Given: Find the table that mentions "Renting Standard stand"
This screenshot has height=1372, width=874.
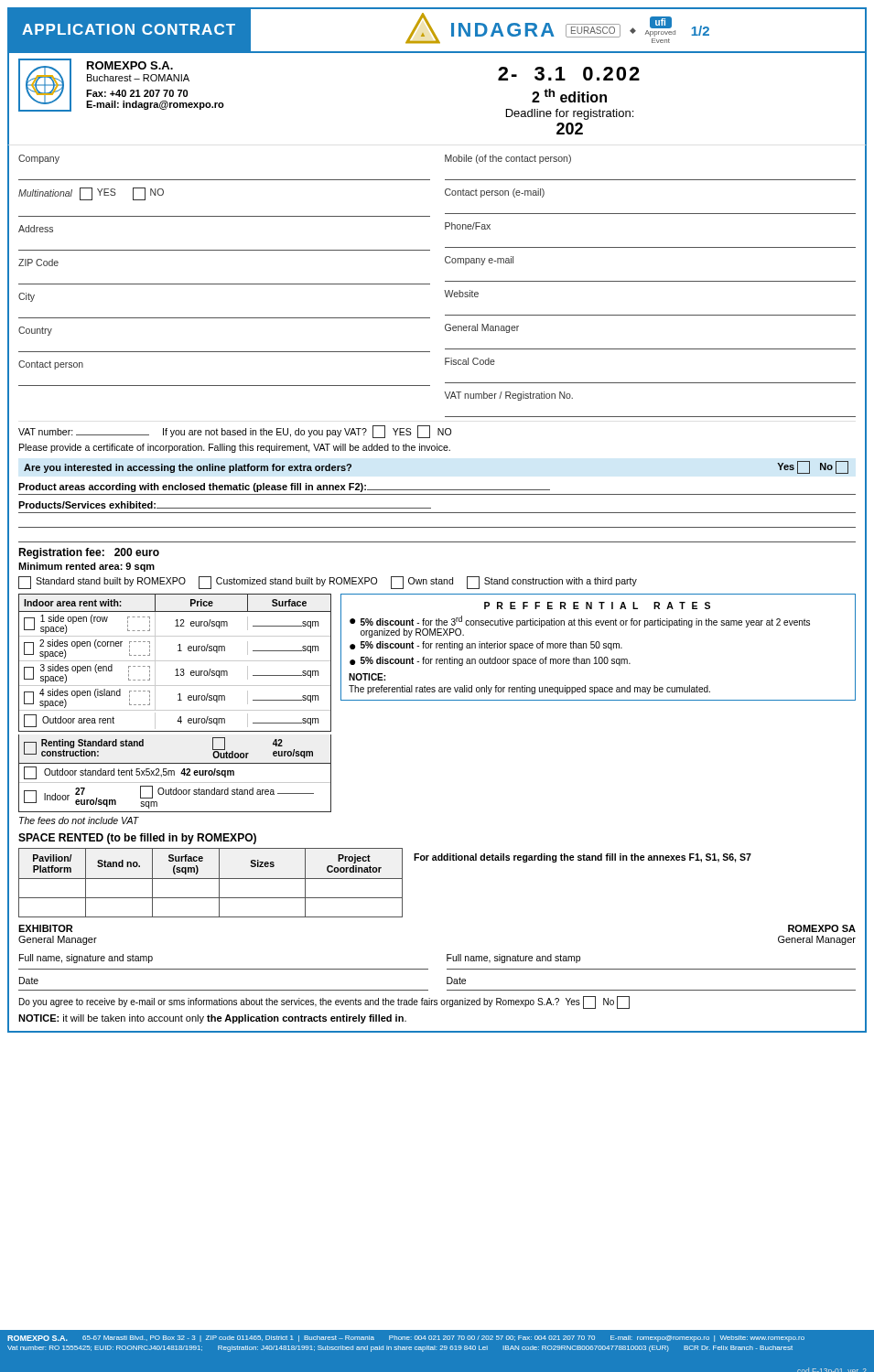Looking at the screenshot, I should tap(437, 773).
